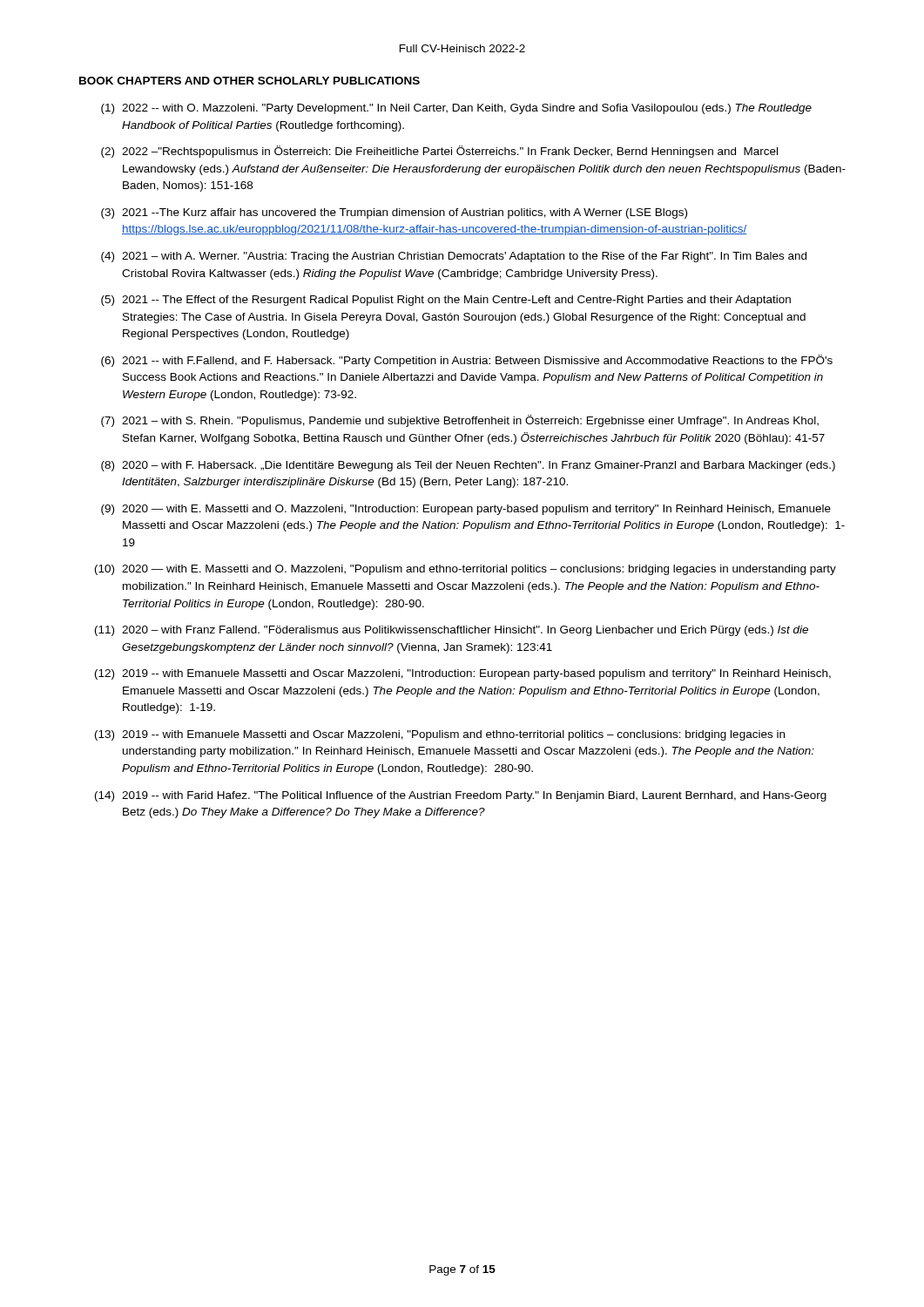Viewport: 924px width, 1307px height.
Task: Point to the region starting "(10) 2020 — with E. Massetti and"
Action: (462, 586)
